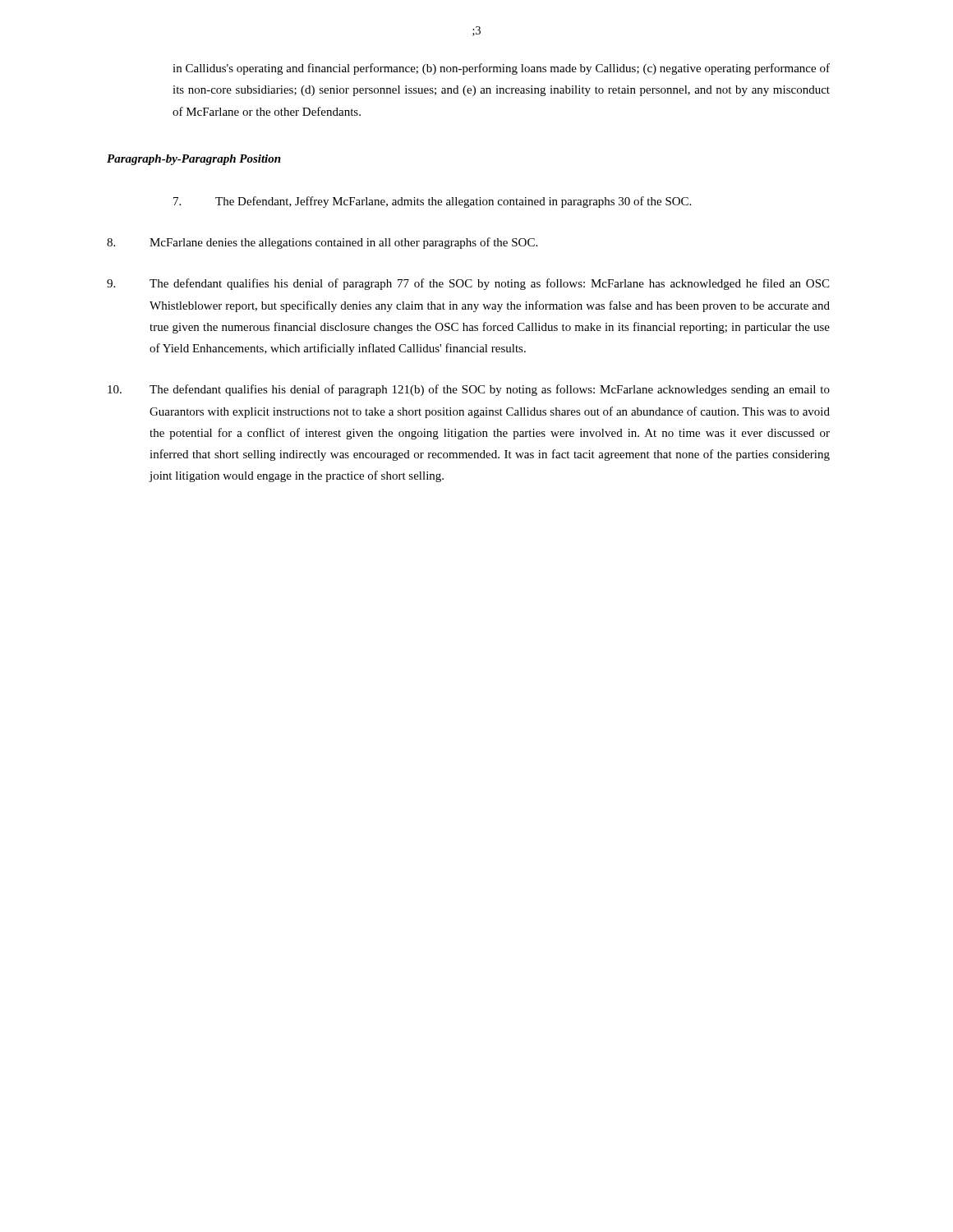This screenshot has height=1232, width=953.
Task: Select the list item containing "10. The defendant qualifies"
Action: (468, 433)
